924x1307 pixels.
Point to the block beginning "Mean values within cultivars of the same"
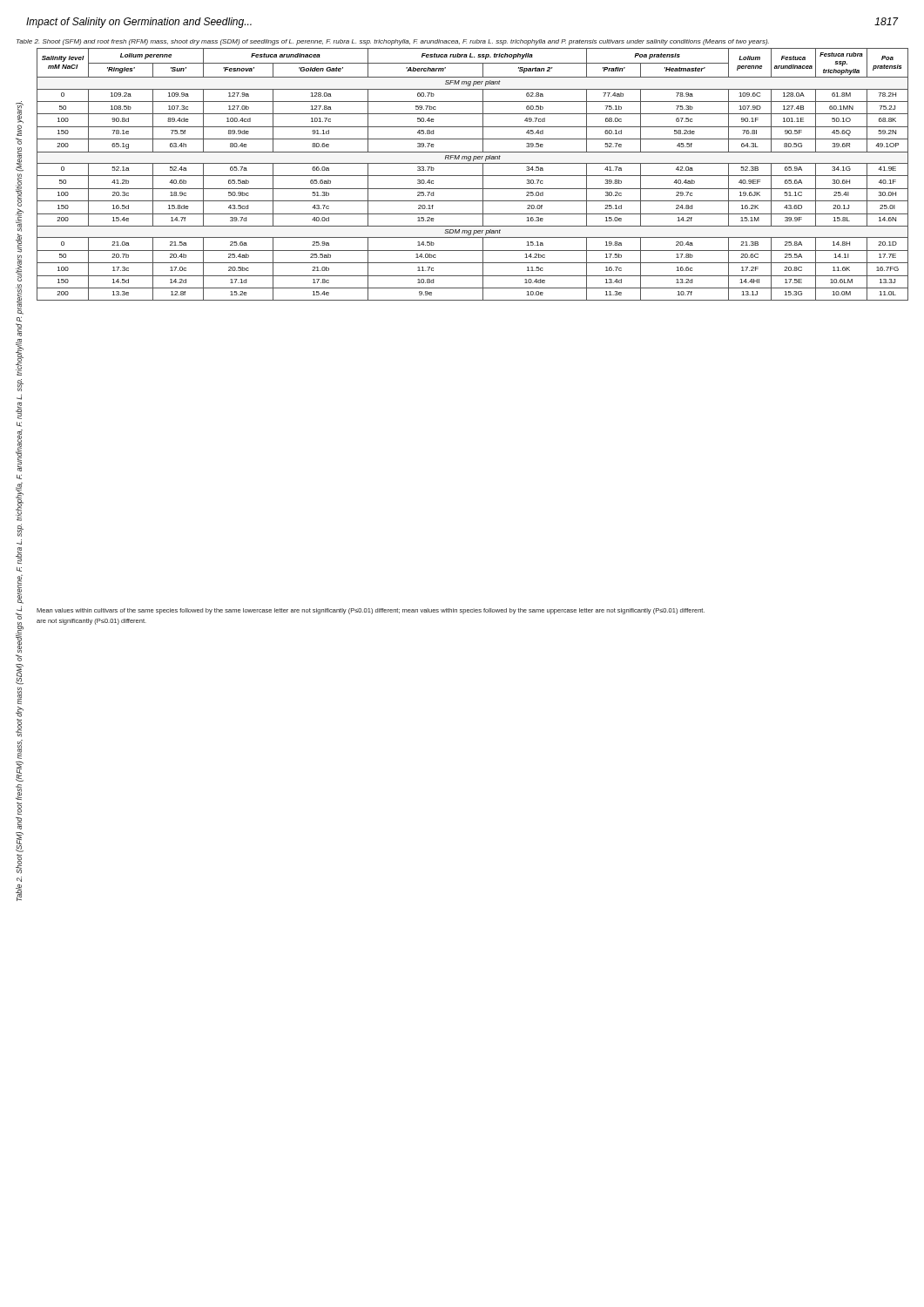click(371, 616)
